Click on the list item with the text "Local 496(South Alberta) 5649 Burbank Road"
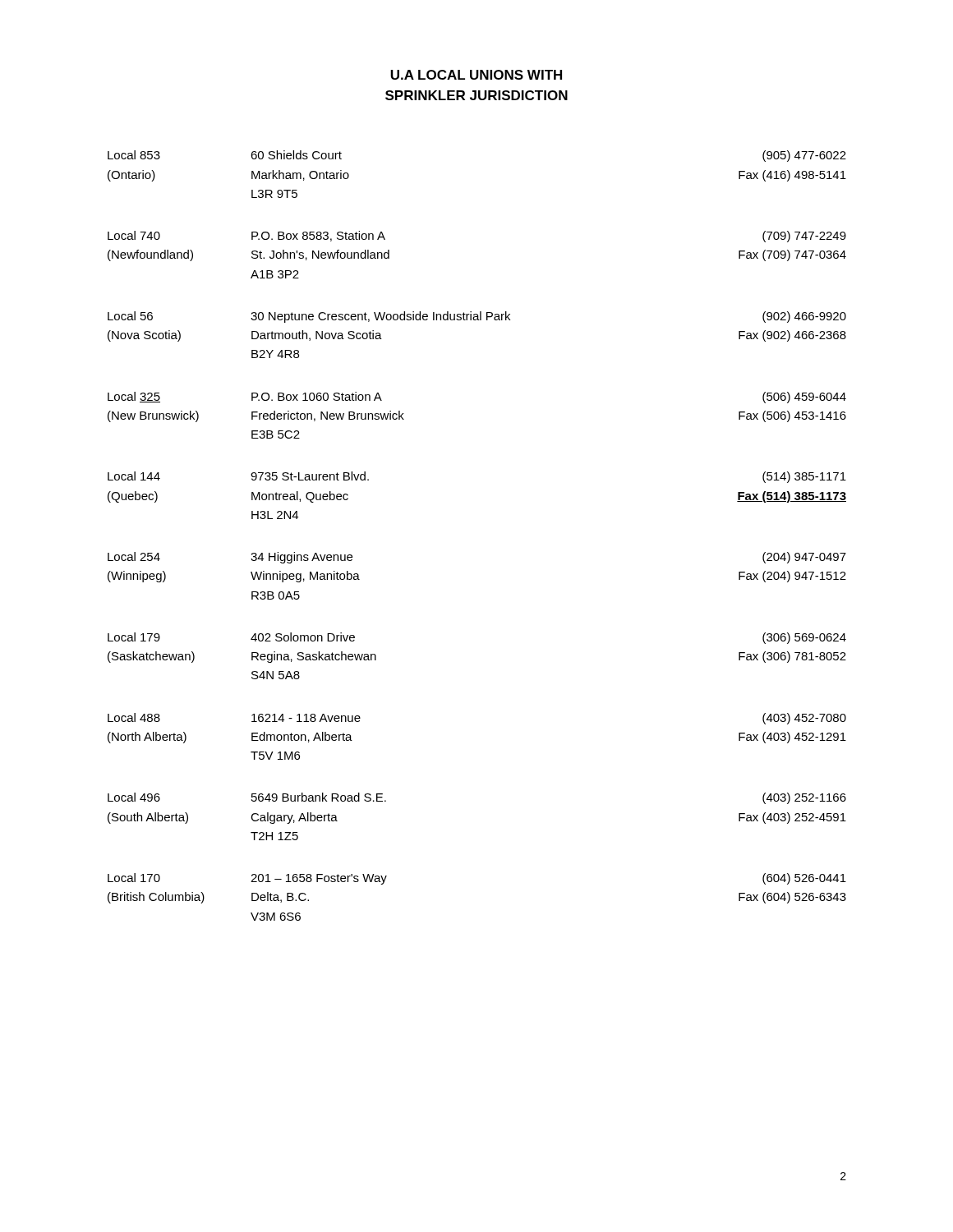 [131, 798]
